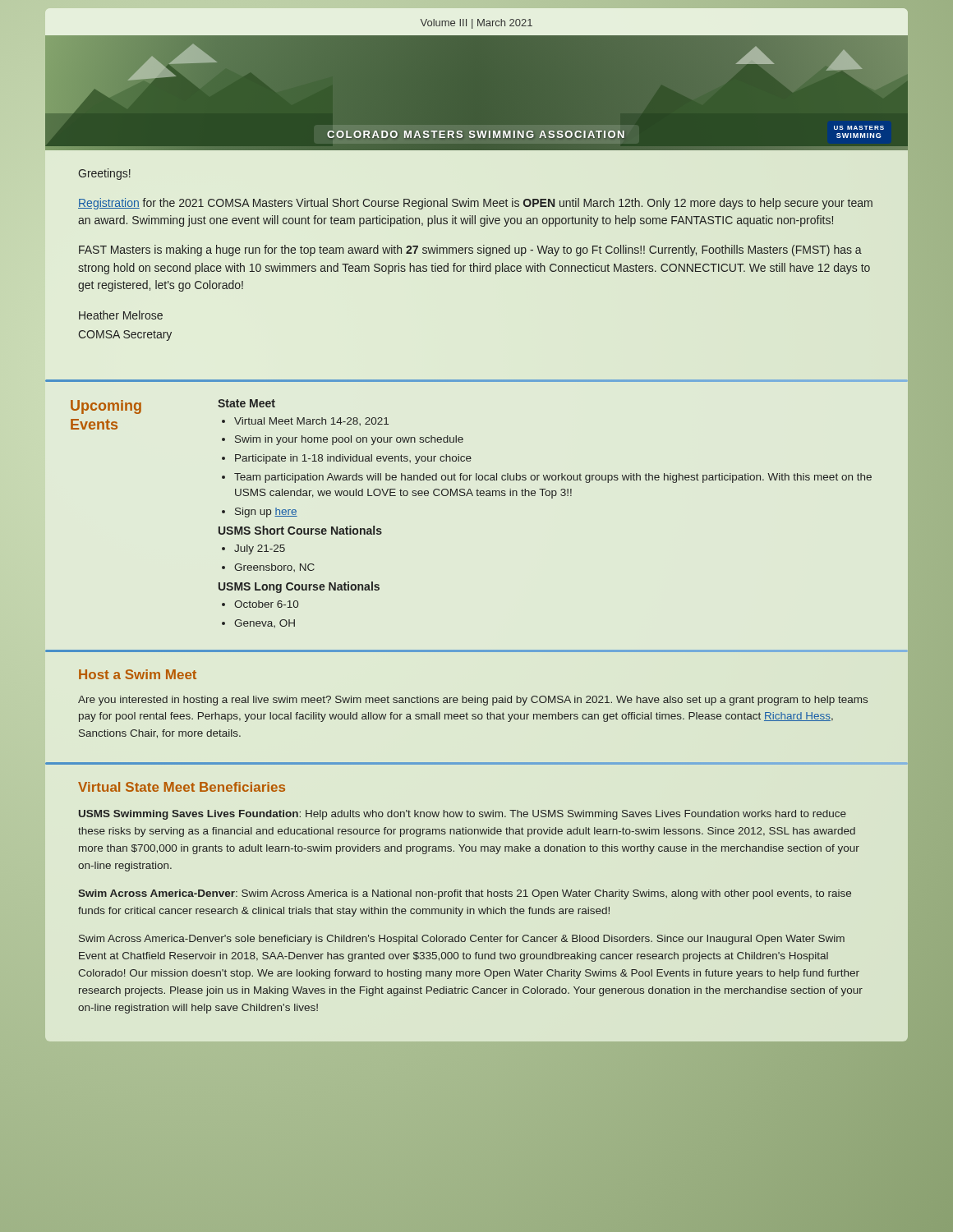
Task: Select the list item that reads "Team participation Awards will be handed out for"
Action: pyautogui.click(x=553, y=484)
